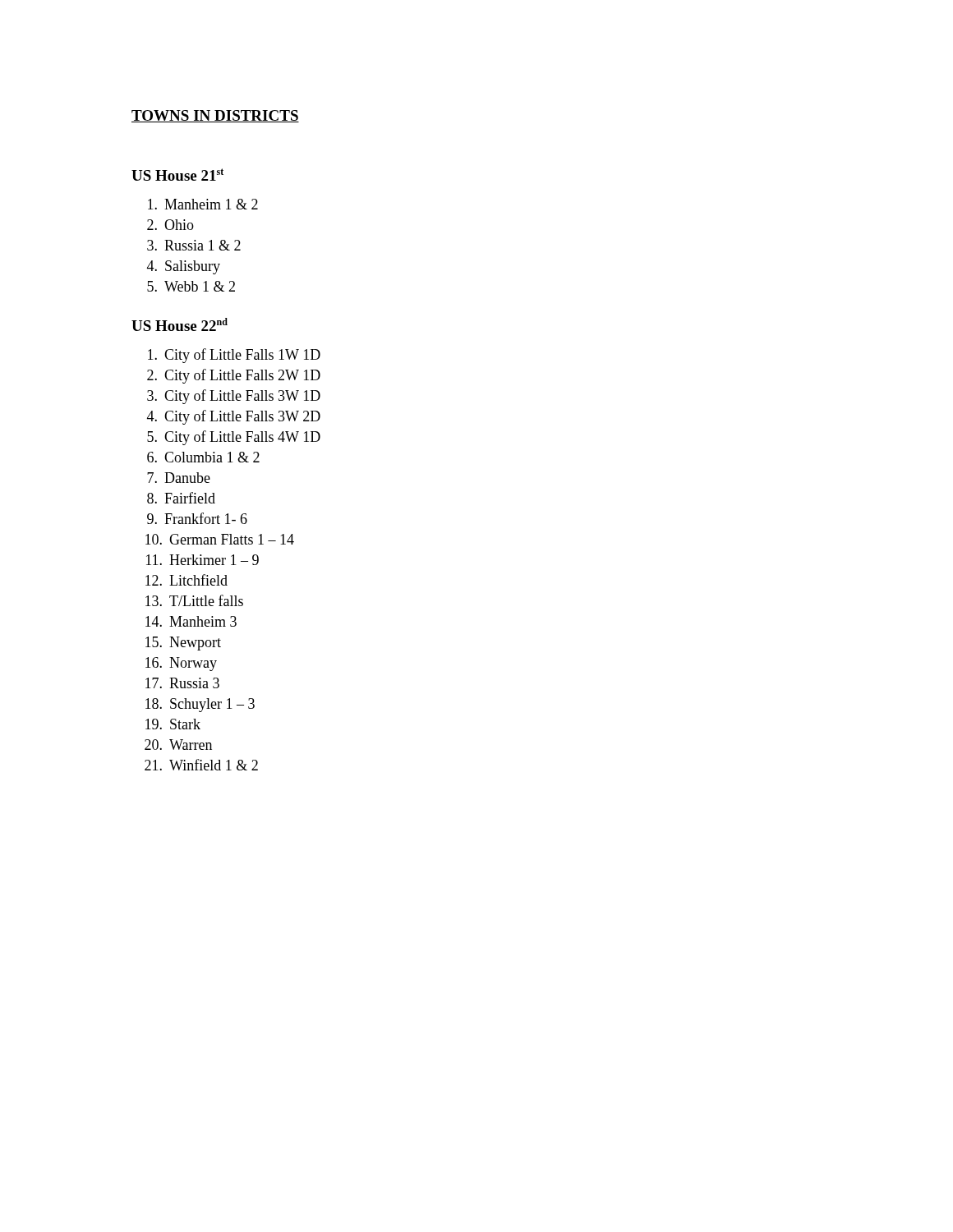The height and width of the screenshot is (1232, 953).
Task: Click the passage that begins "City of Little Falls 1W"
Action: coord(234,356)
